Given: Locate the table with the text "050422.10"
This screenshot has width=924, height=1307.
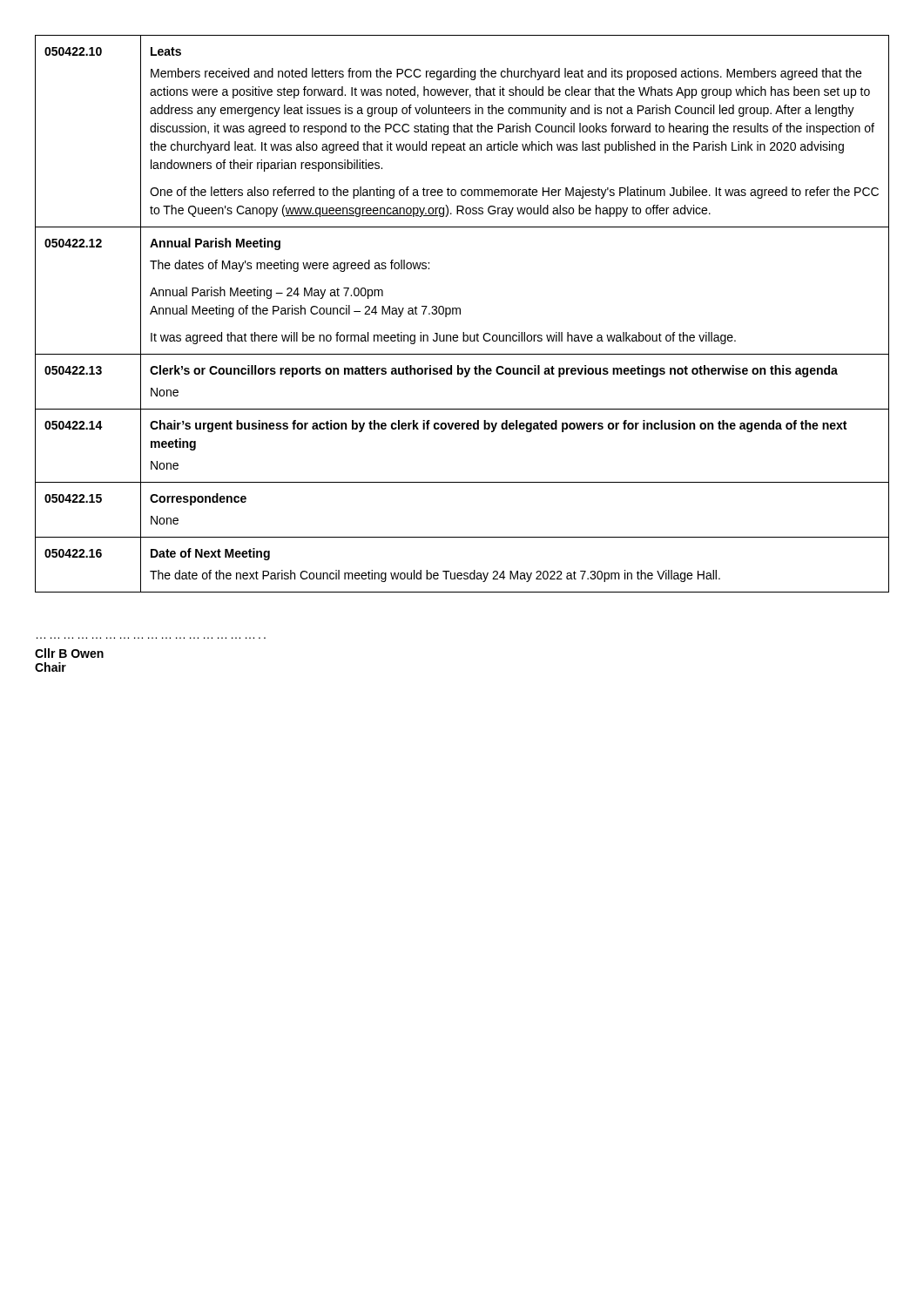Looking at the screenshot, I should point(462,314).
